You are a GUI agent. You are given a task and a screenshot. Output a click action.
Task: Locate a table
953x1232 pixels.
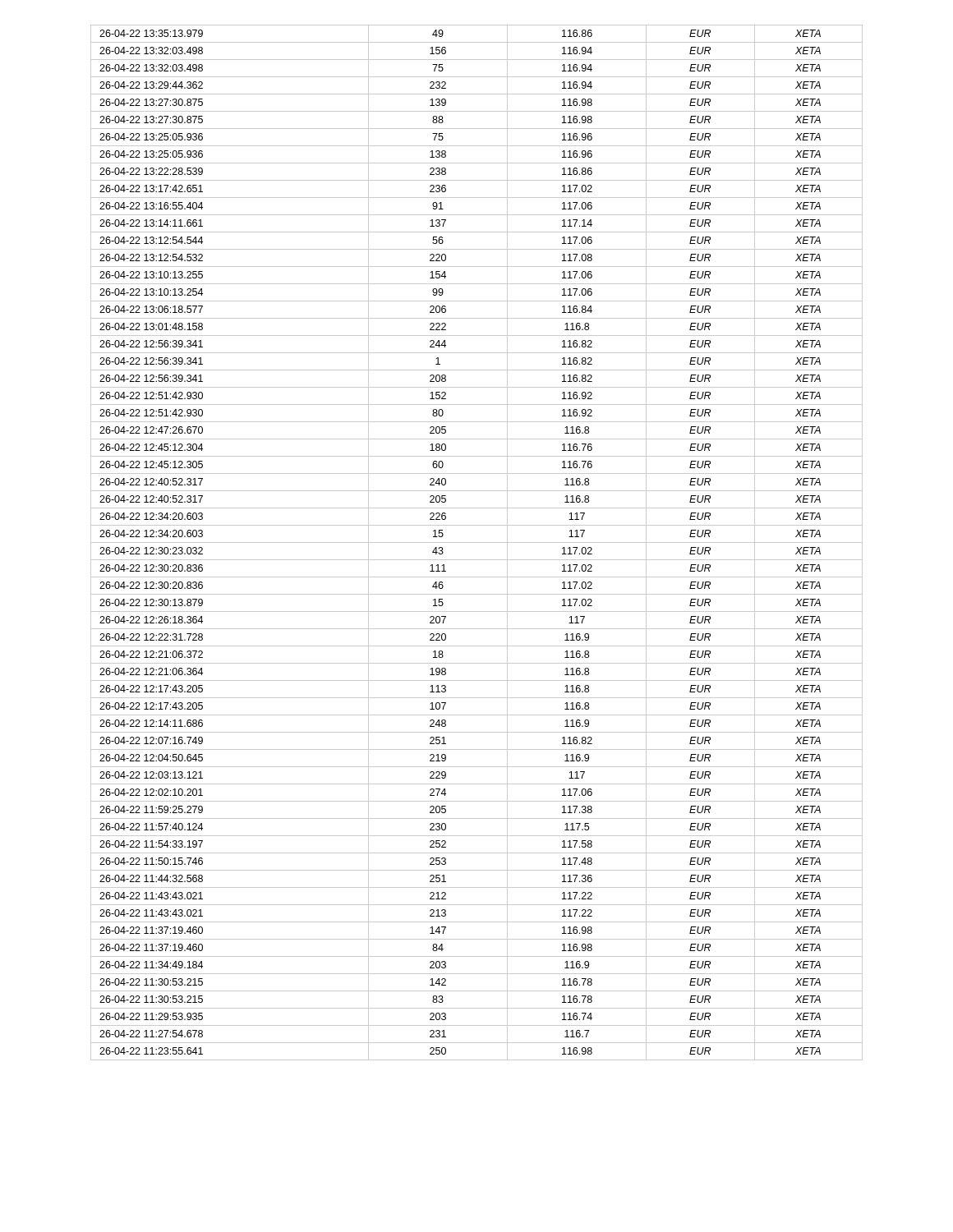tap(476, 543)
